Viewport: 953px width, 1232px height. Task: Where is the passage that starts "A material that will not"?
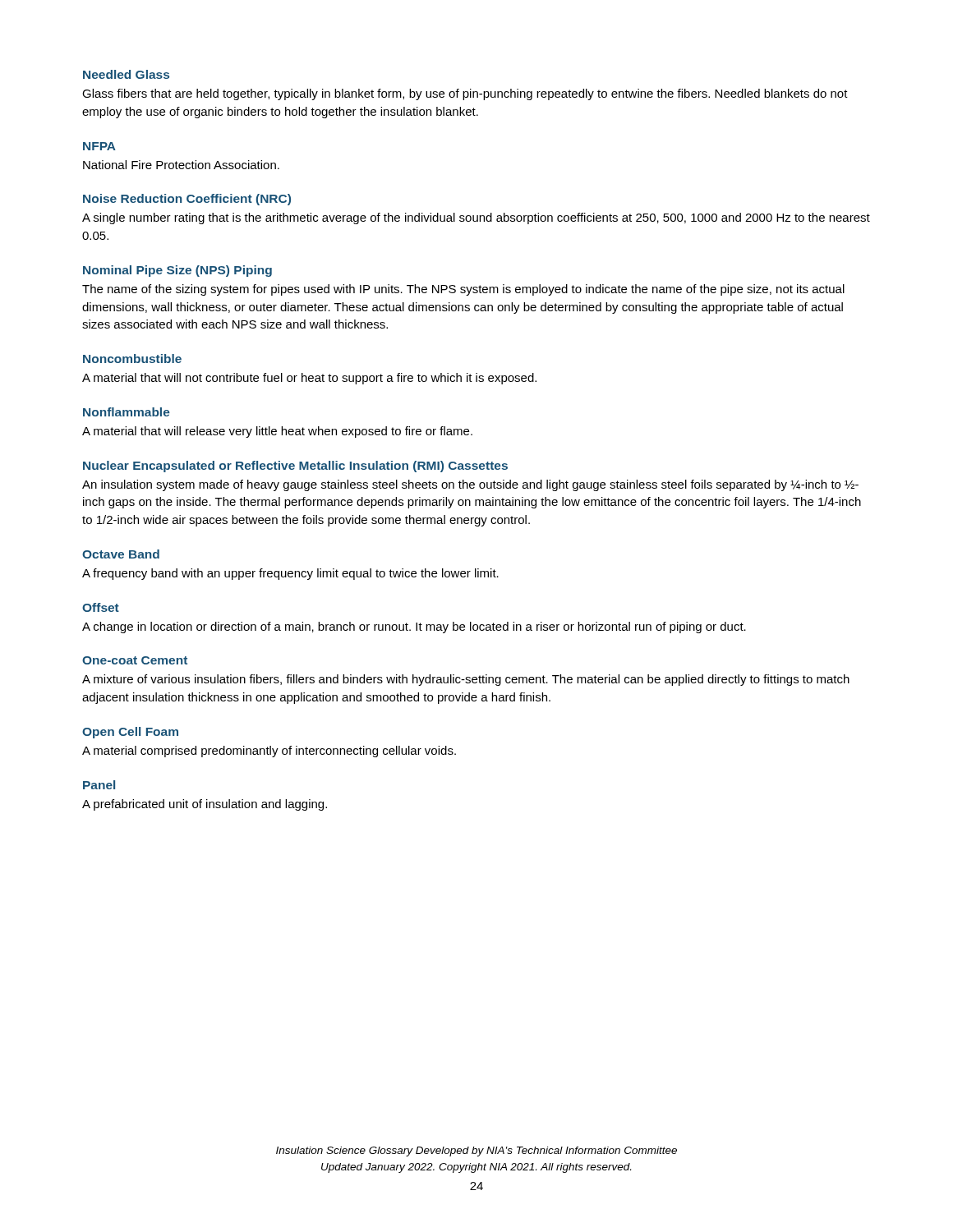coord(310,377)
